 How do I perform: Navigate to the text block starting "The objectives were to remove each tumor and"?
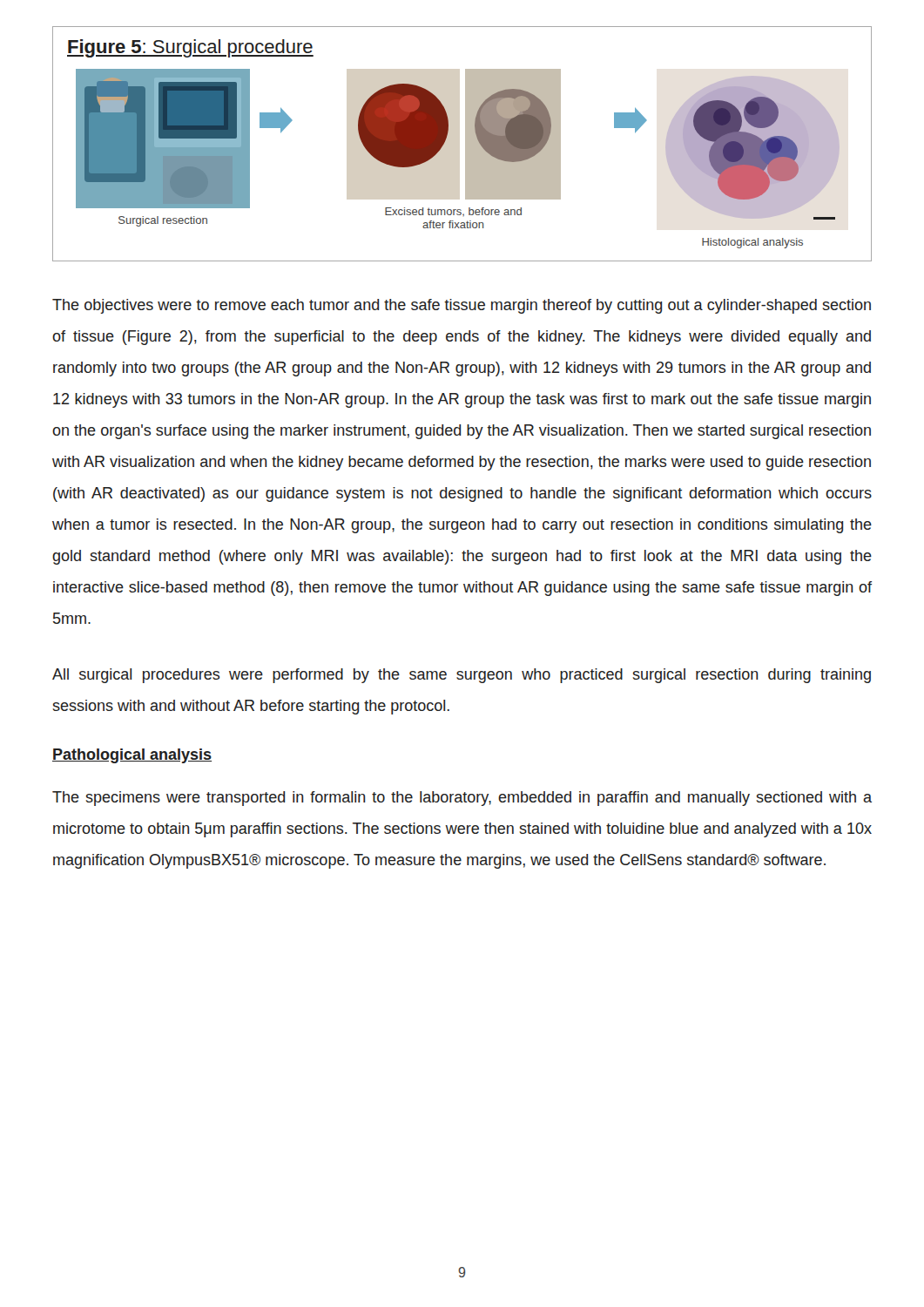pyautogui.click(x=462, y=462)
